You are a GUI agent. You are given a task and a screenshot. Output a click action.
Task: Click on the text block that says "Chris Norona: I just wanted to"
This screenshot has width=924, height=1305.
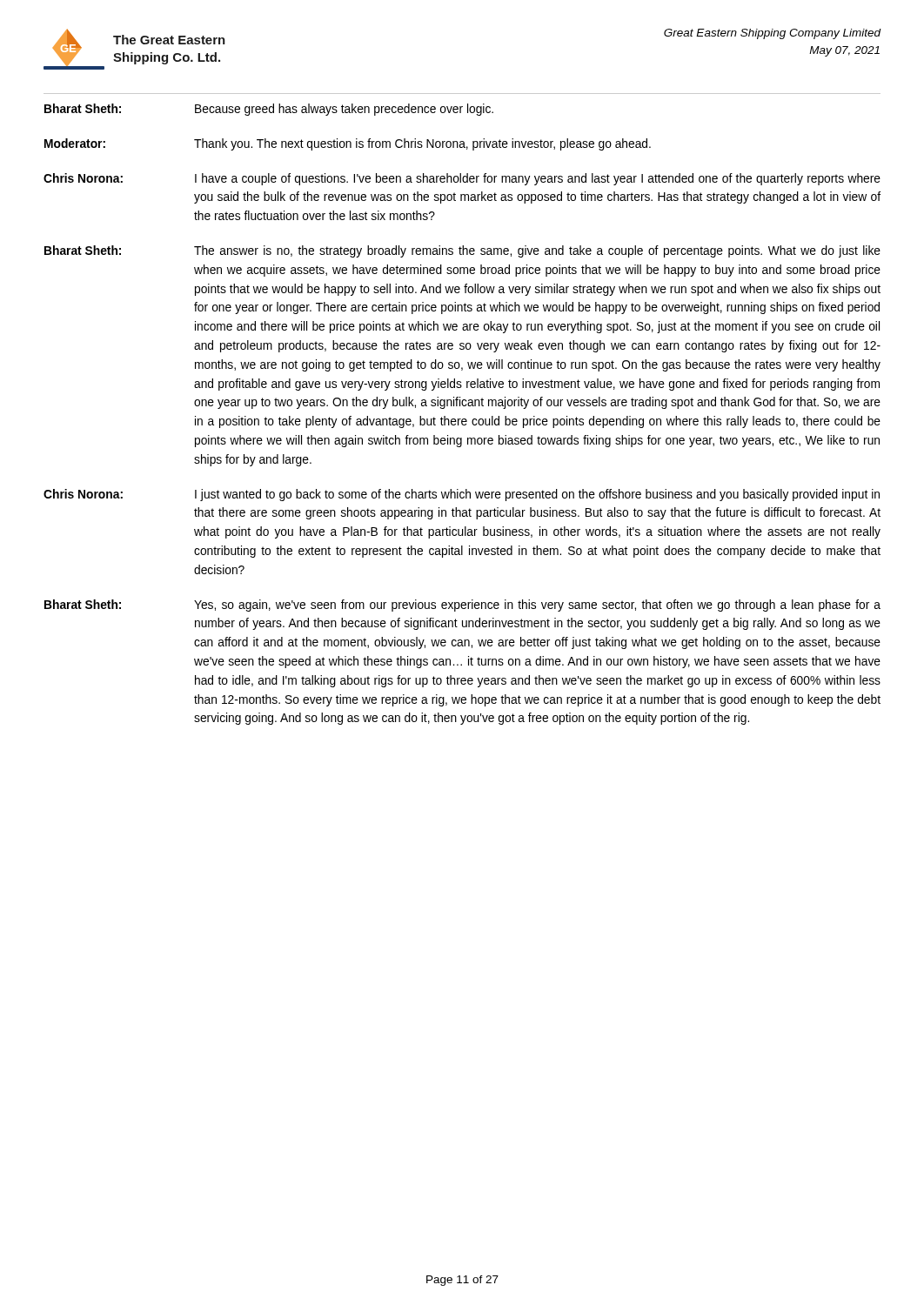pyautogui.click(x=462, y=533)
